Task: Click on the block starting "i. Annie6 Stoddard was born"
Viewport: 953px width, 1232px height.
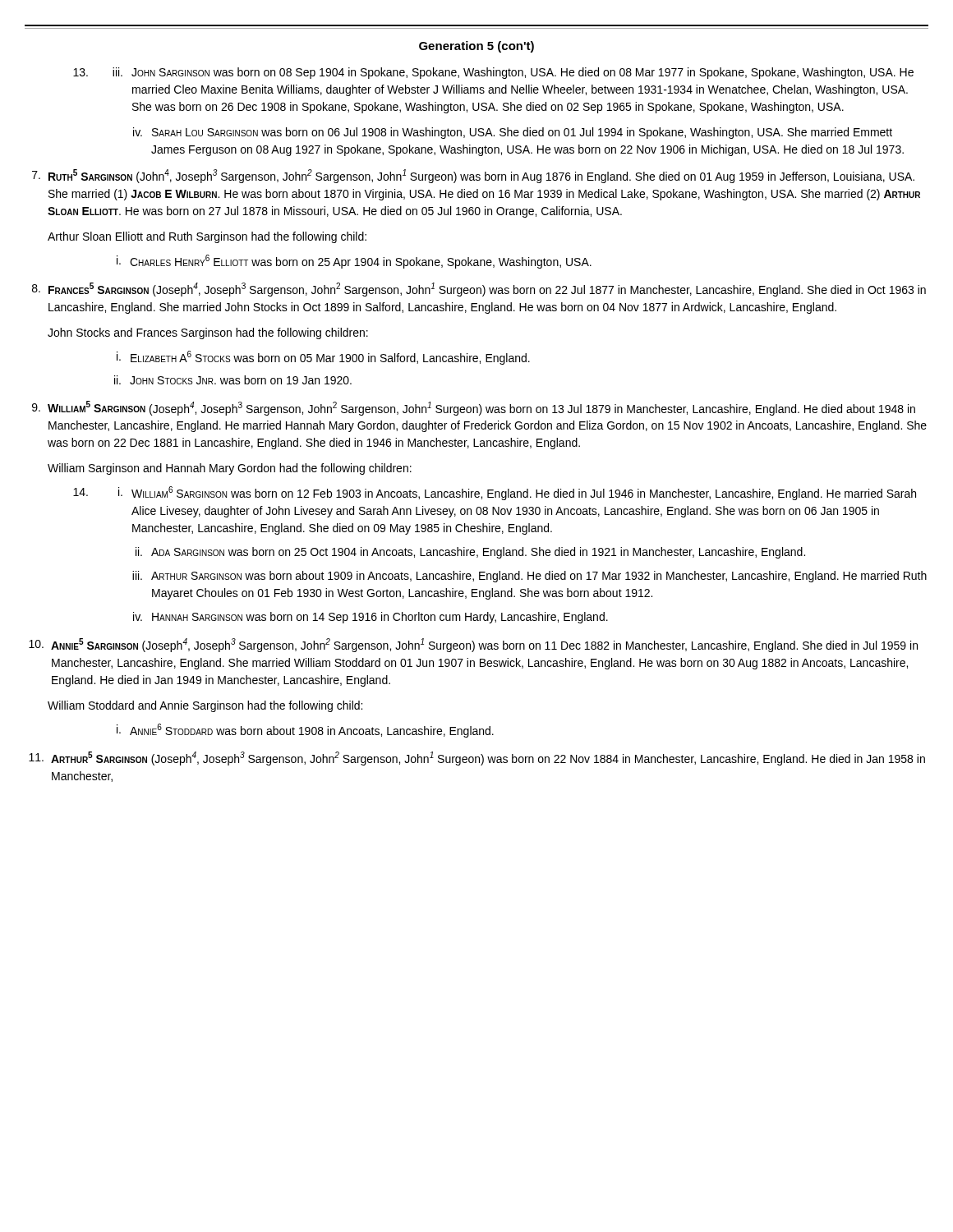Action: click(x=305, y=731)
